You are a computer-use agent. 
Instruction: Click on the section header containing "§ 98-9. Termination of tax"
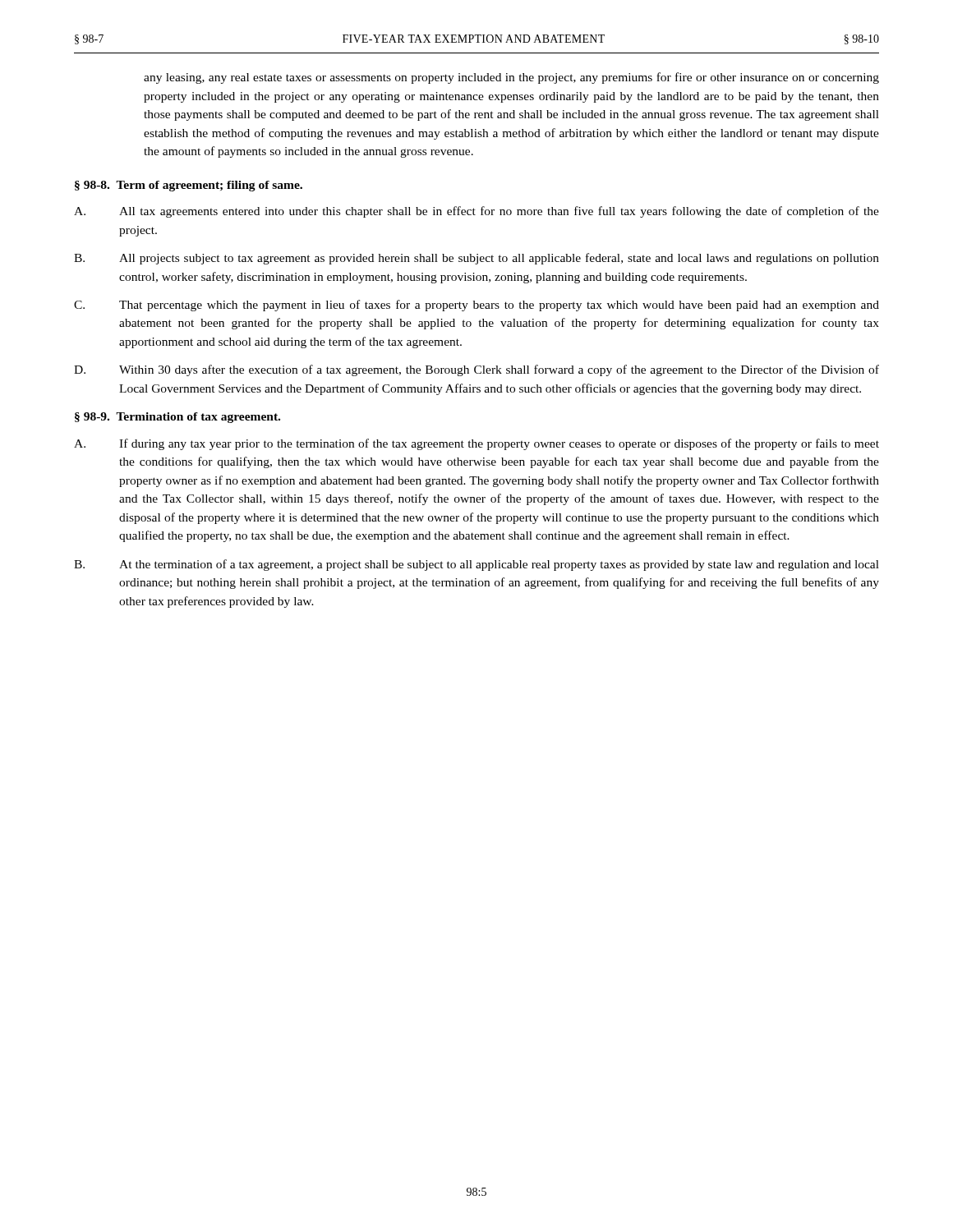click(x=177, y=416)
